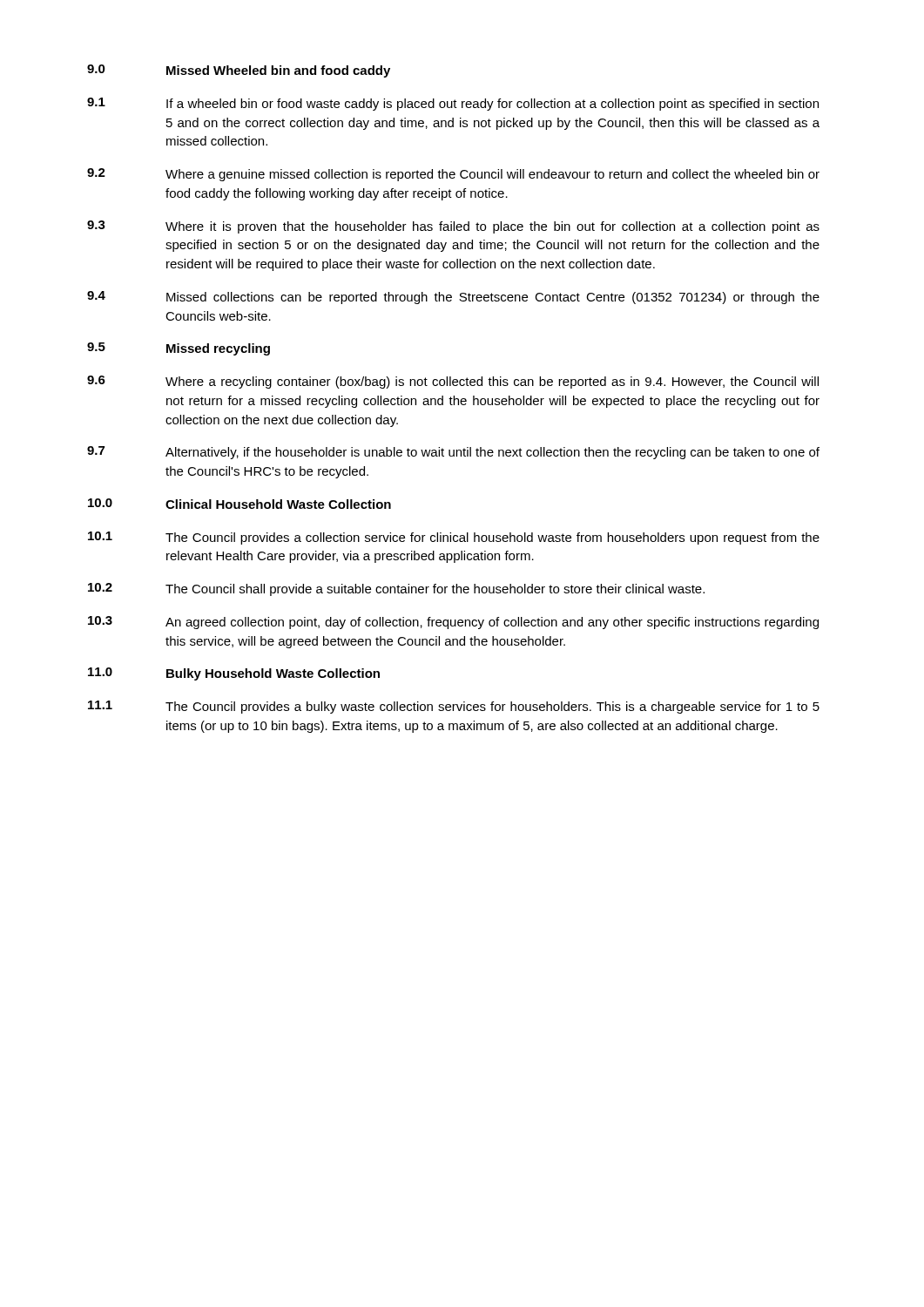Image resolution: width=924 pixels, height=1307 pixels.
Task: Click the section header that begins "9.0 Missed Wheeled"
Action: click(239, 71)
